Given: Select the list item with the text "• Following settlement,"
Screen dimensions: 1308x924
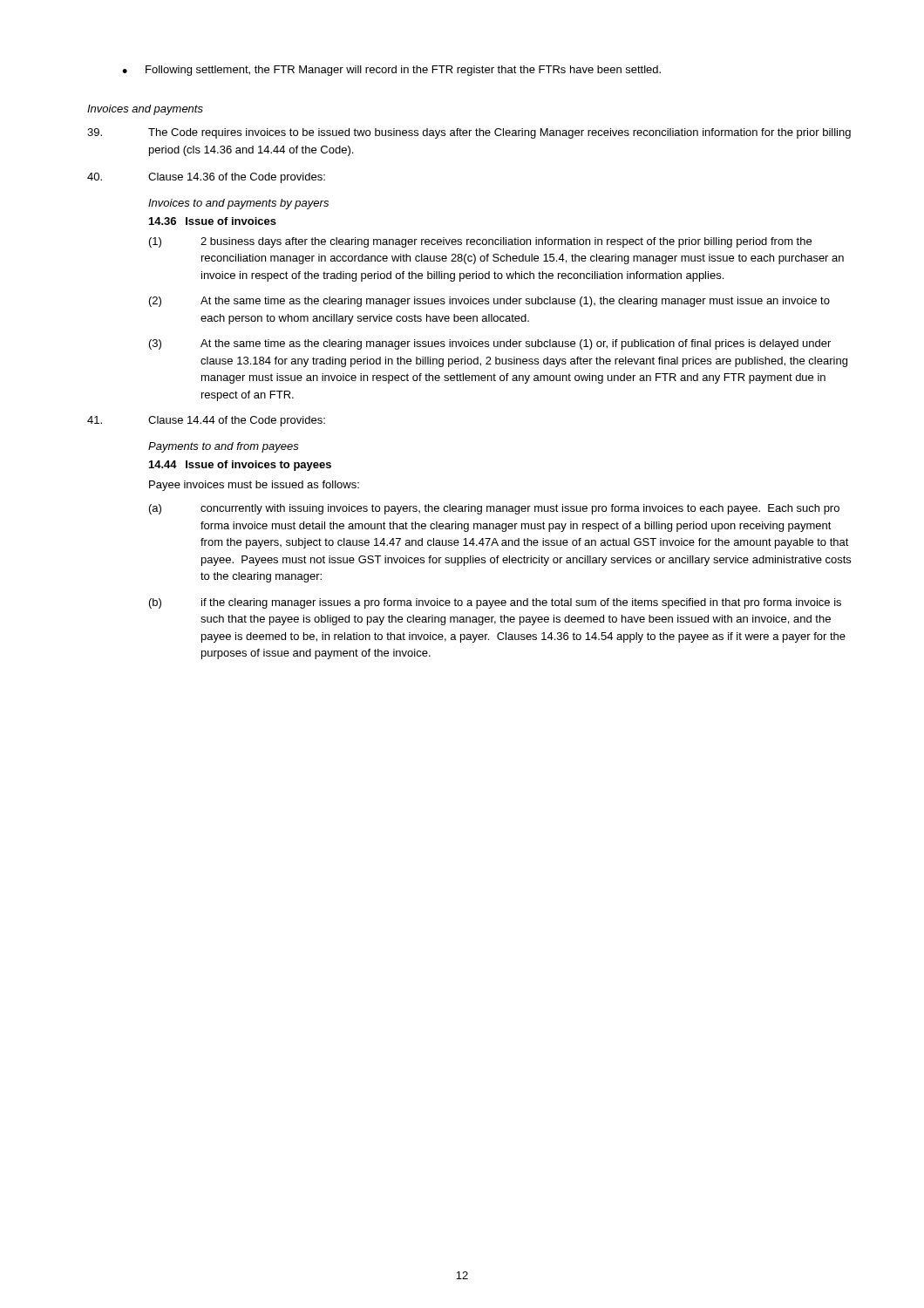Looking at the screenshot, I should coord(392,72).
